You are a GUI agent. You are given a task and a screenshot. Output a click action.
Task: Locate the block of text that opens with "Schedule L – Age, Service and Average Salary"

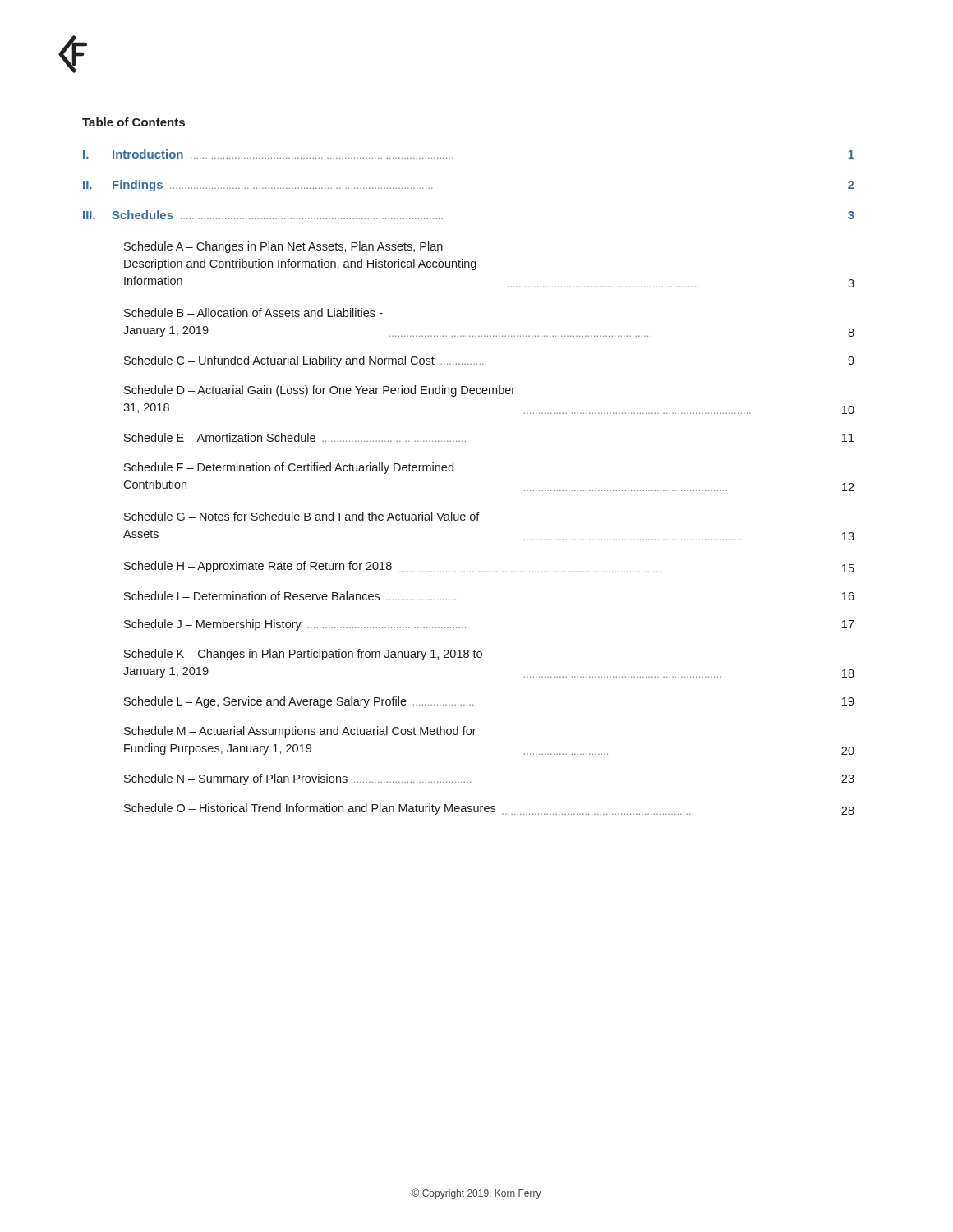pyautogui.click(x=259, y=702)
